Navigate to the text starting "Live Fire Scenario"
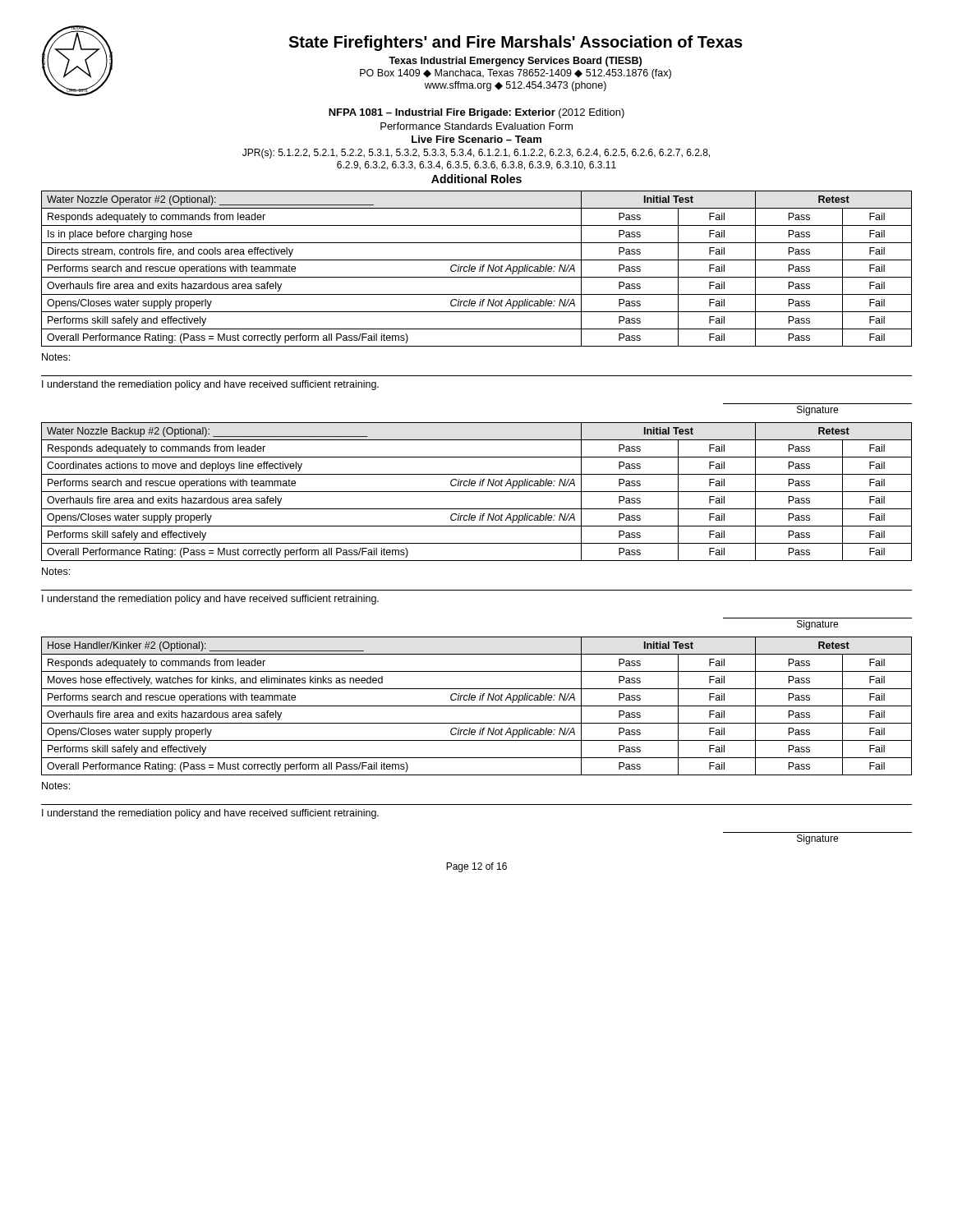The width and height of the screenshot is (953, 1232). click(x=476, y=139)
